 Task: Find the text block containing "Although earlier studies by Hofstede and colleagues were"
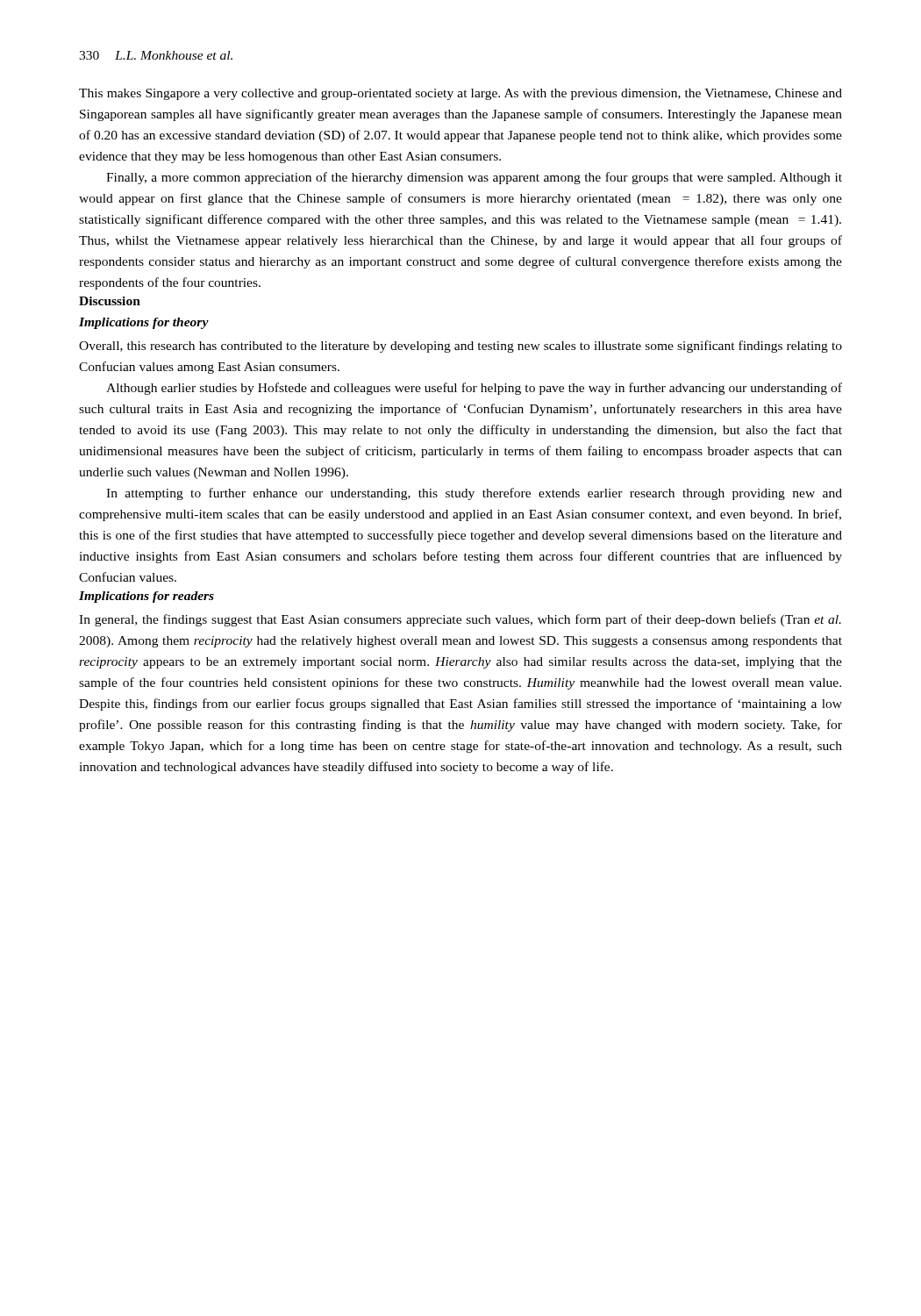460,430
